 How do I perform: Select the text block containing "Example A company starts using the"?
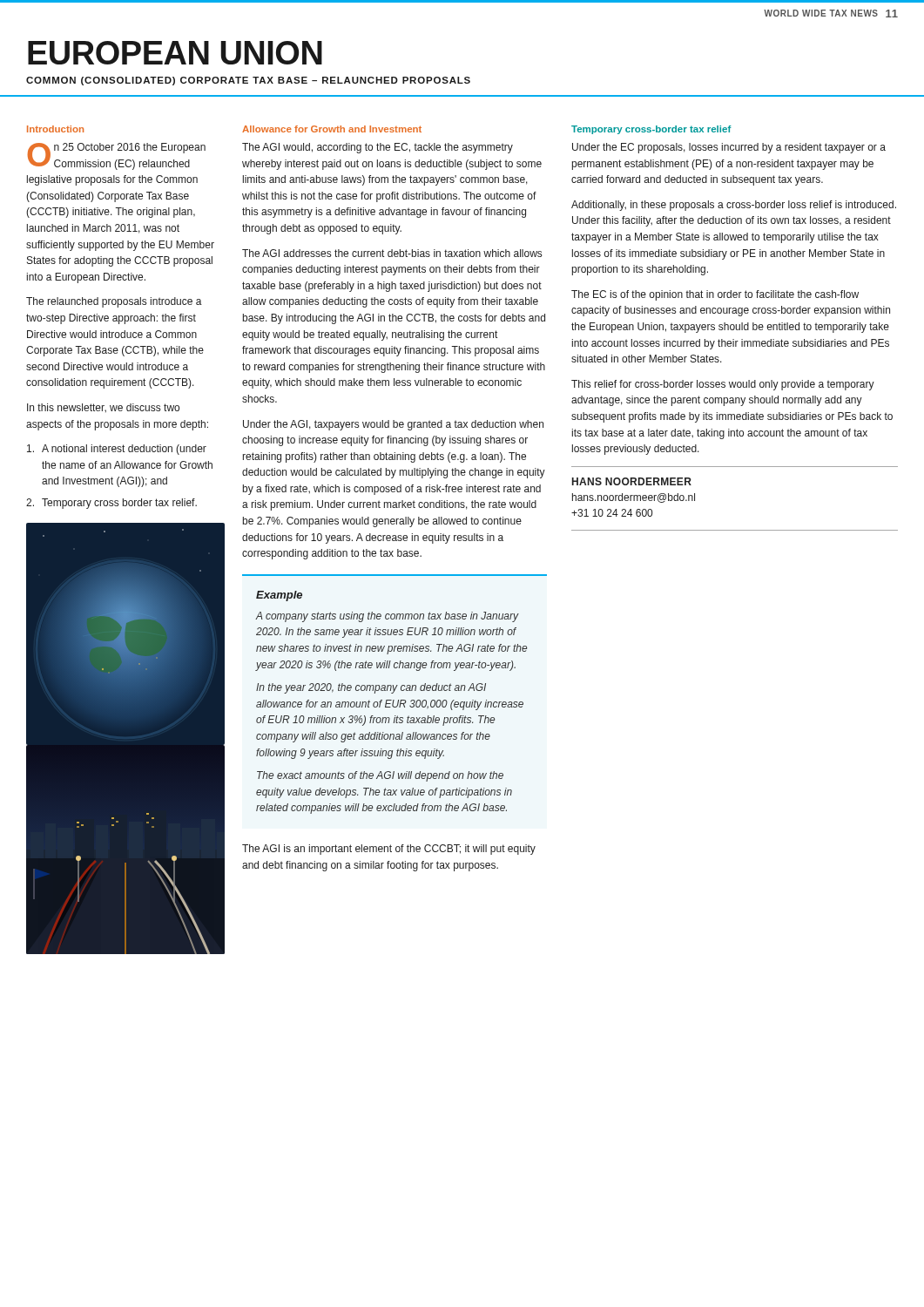[x=395, y=702]
